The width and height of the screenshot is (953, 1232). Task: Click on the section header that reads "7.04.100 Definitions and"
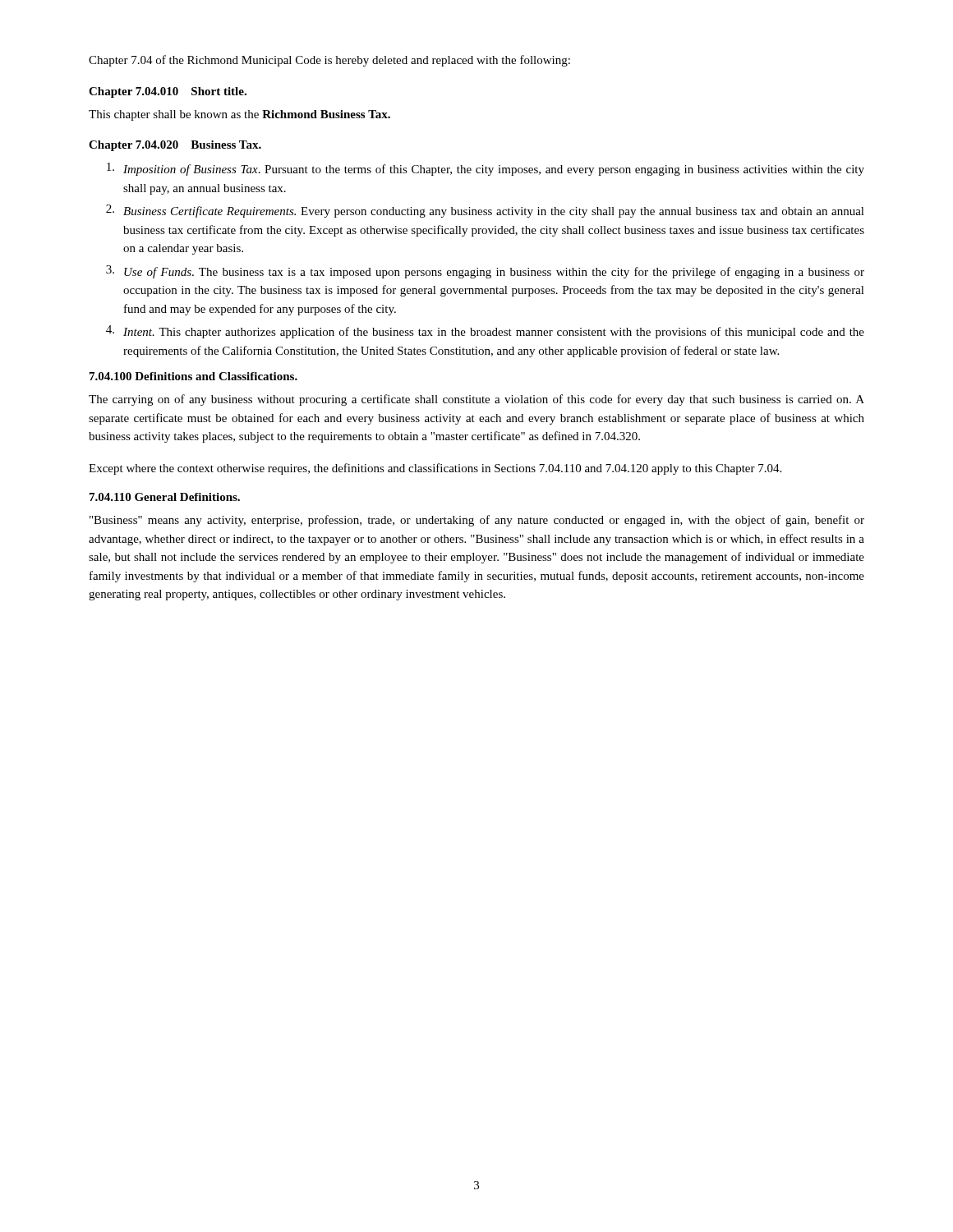(193, 376)
